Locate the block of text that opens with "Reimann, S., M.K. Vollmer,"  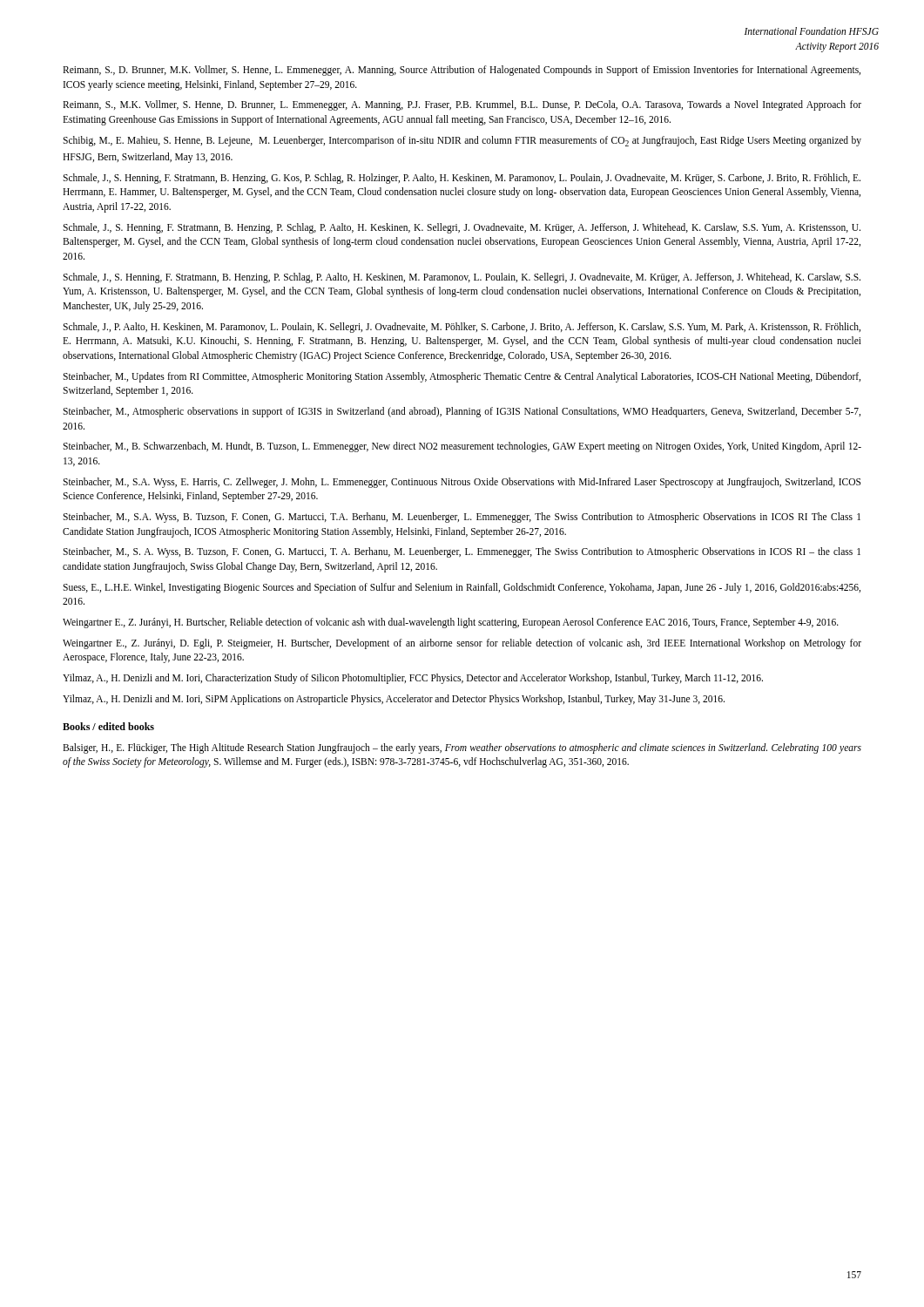[462, 112]
